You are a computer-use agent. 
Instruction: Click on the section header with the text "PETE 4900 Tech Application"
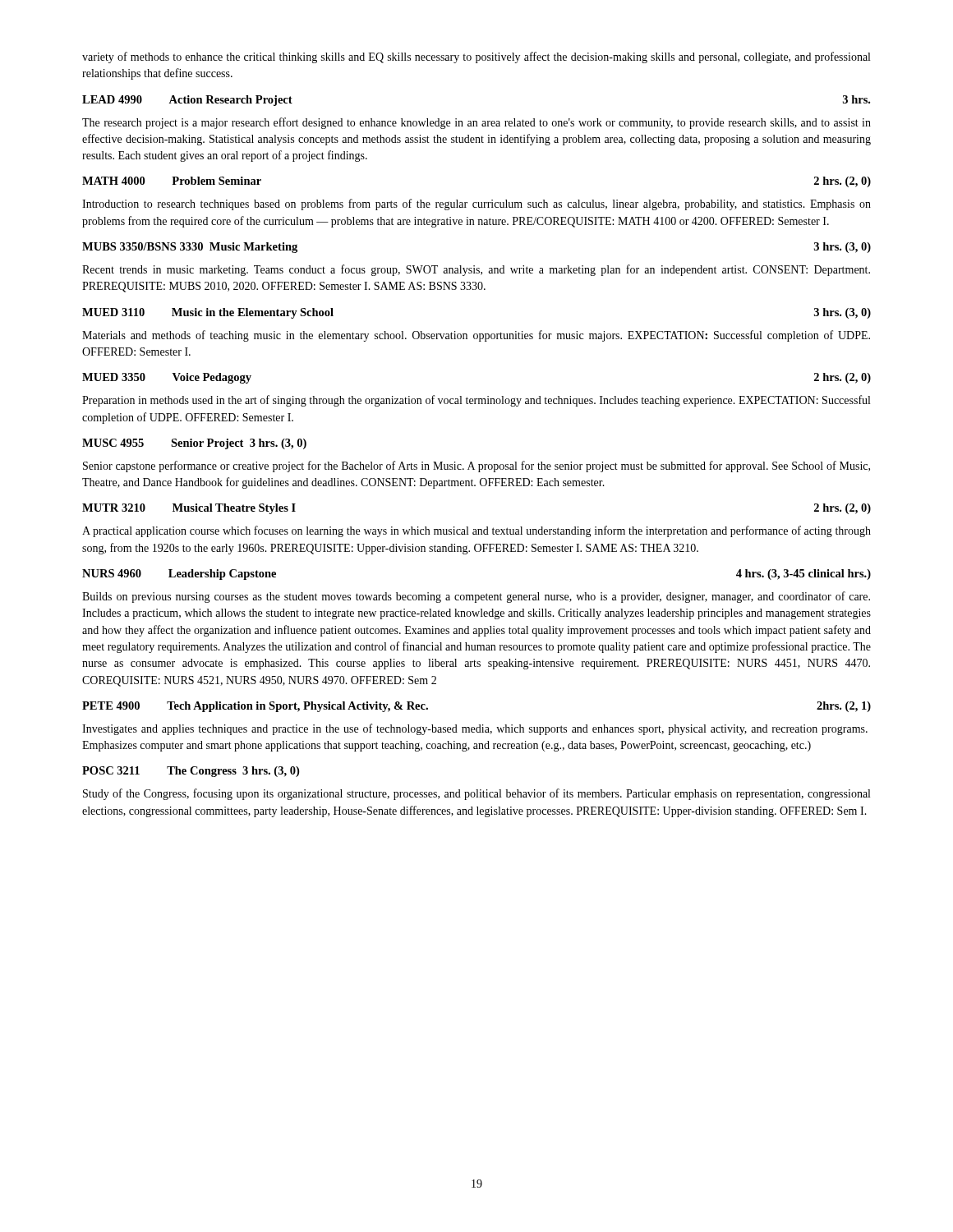click(97, 708)
